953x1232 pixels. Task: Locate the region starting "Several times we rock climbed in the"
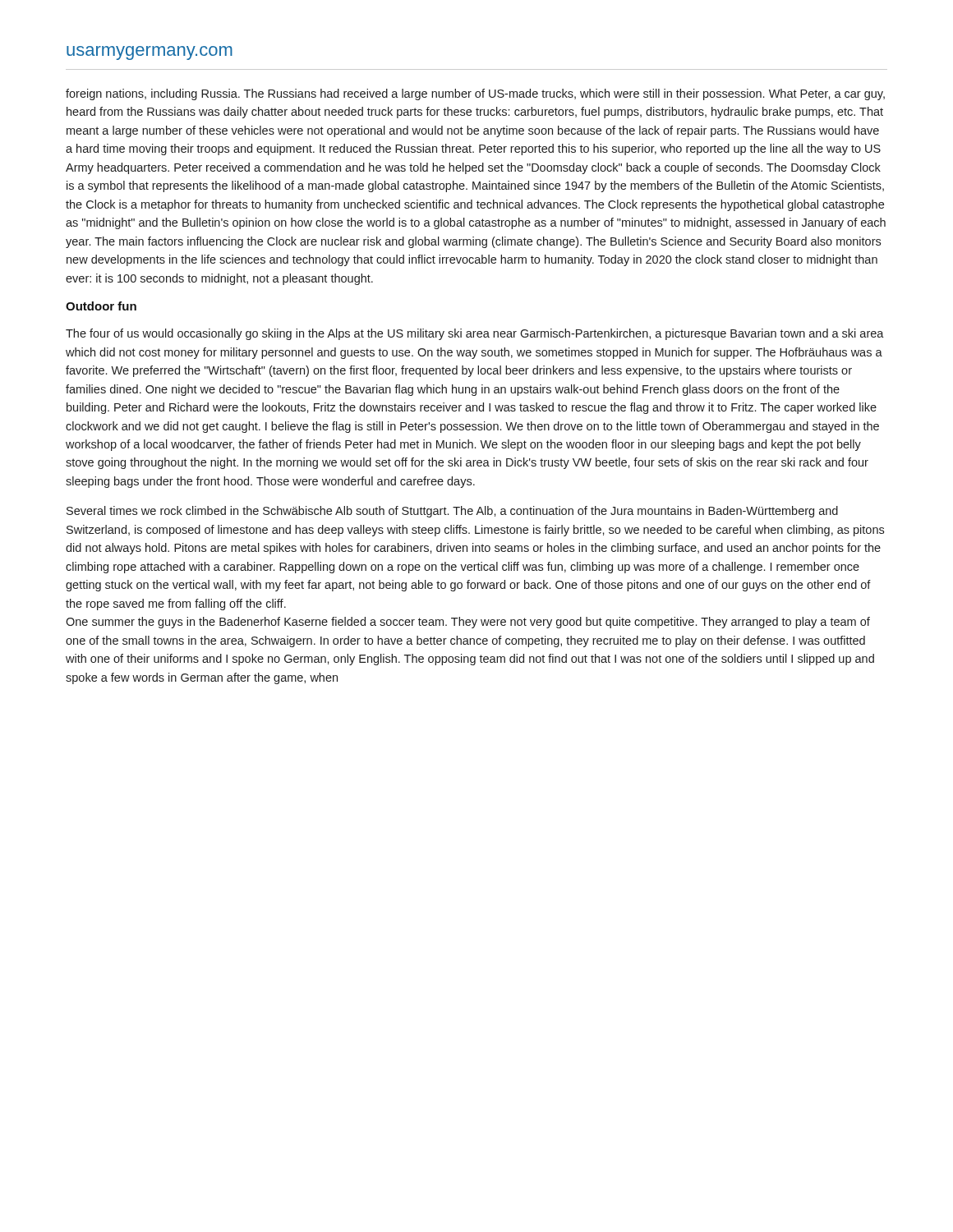475,557
